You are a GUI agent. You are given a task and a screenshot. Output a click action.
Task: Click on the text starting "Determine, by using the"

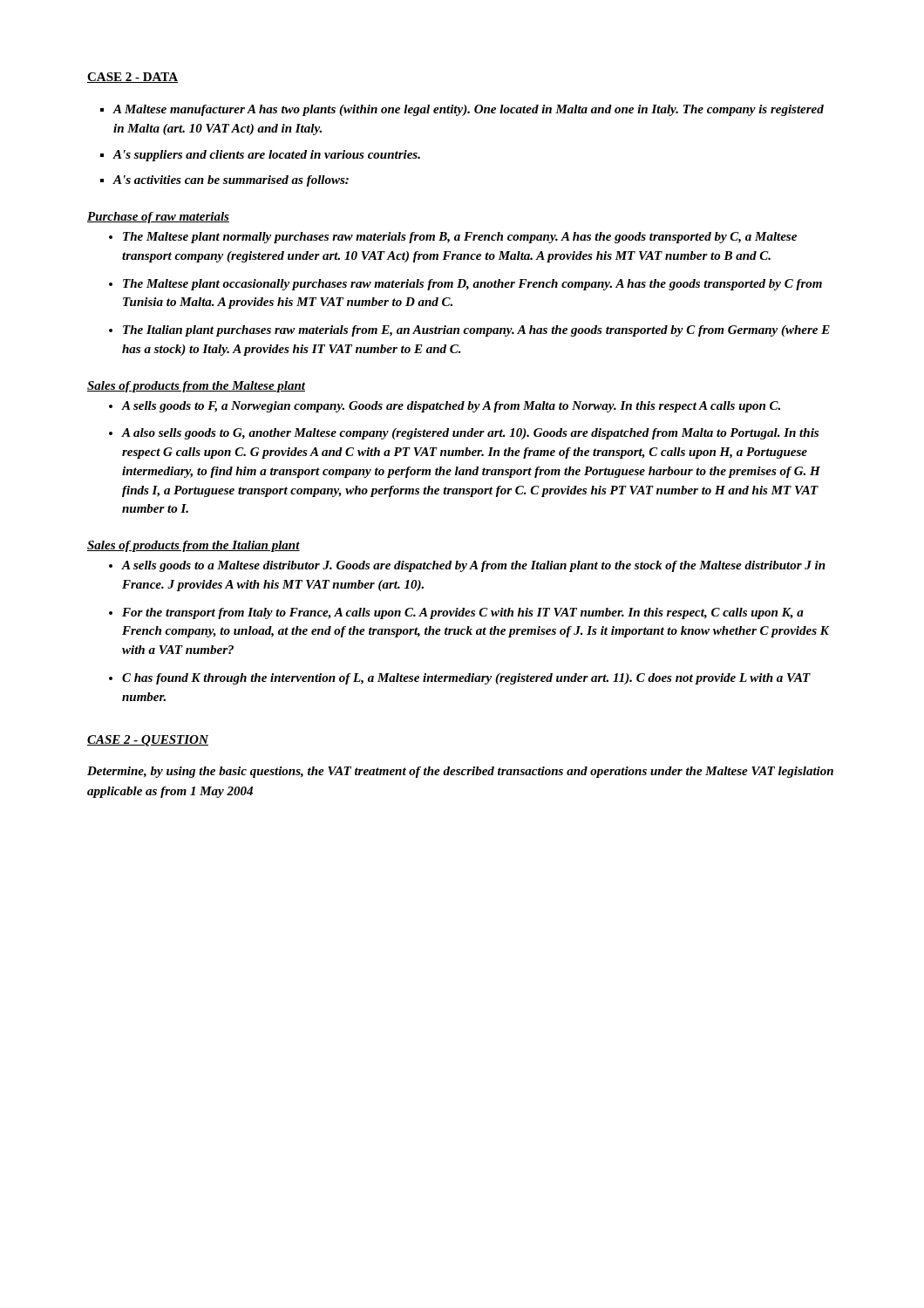(x=461, y=781)
